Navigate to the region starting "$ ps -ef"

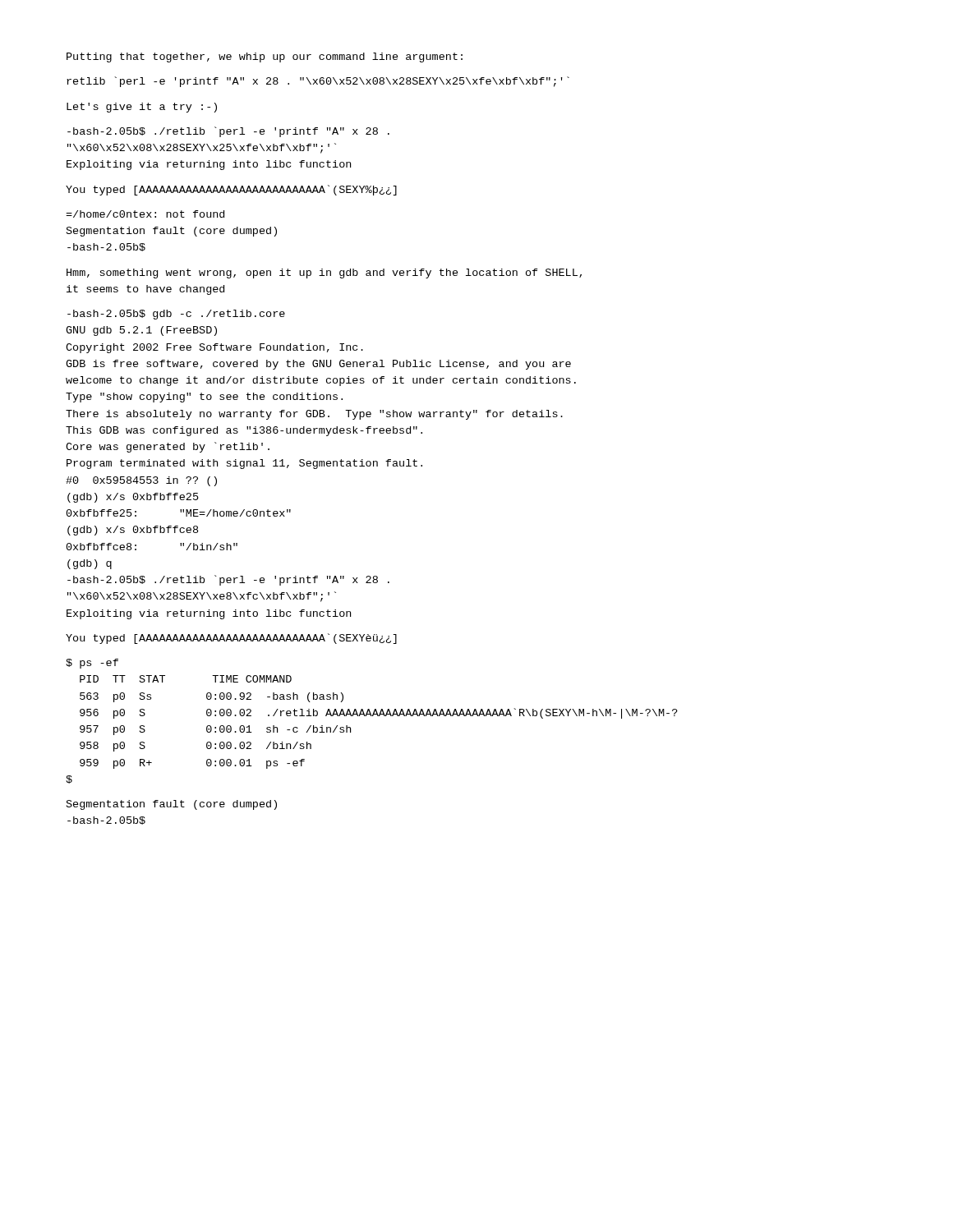coord(372,721)
